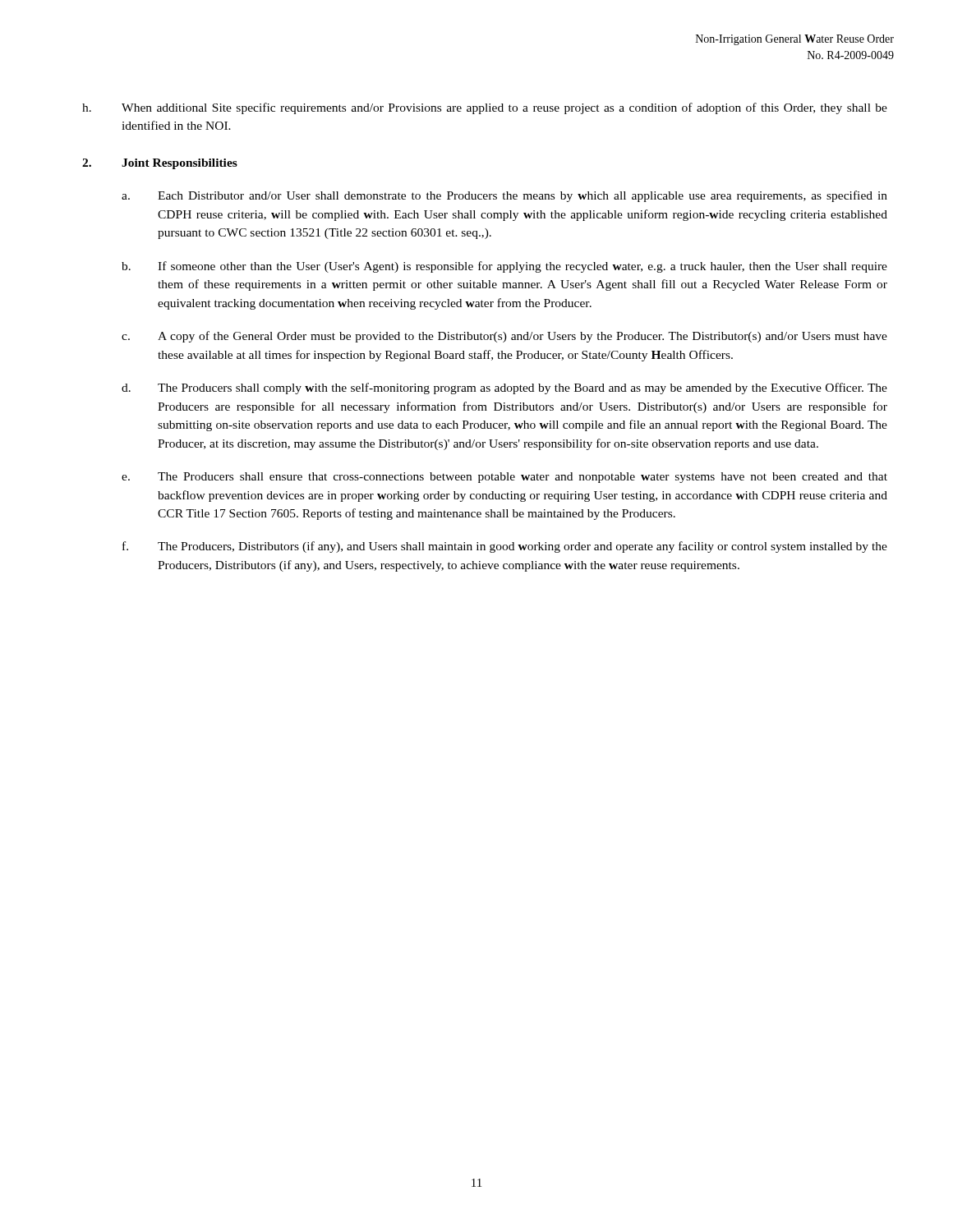
Task: Select the list item that says "d. The Producers shall comply with"
Action: click(x=504, y=416)
